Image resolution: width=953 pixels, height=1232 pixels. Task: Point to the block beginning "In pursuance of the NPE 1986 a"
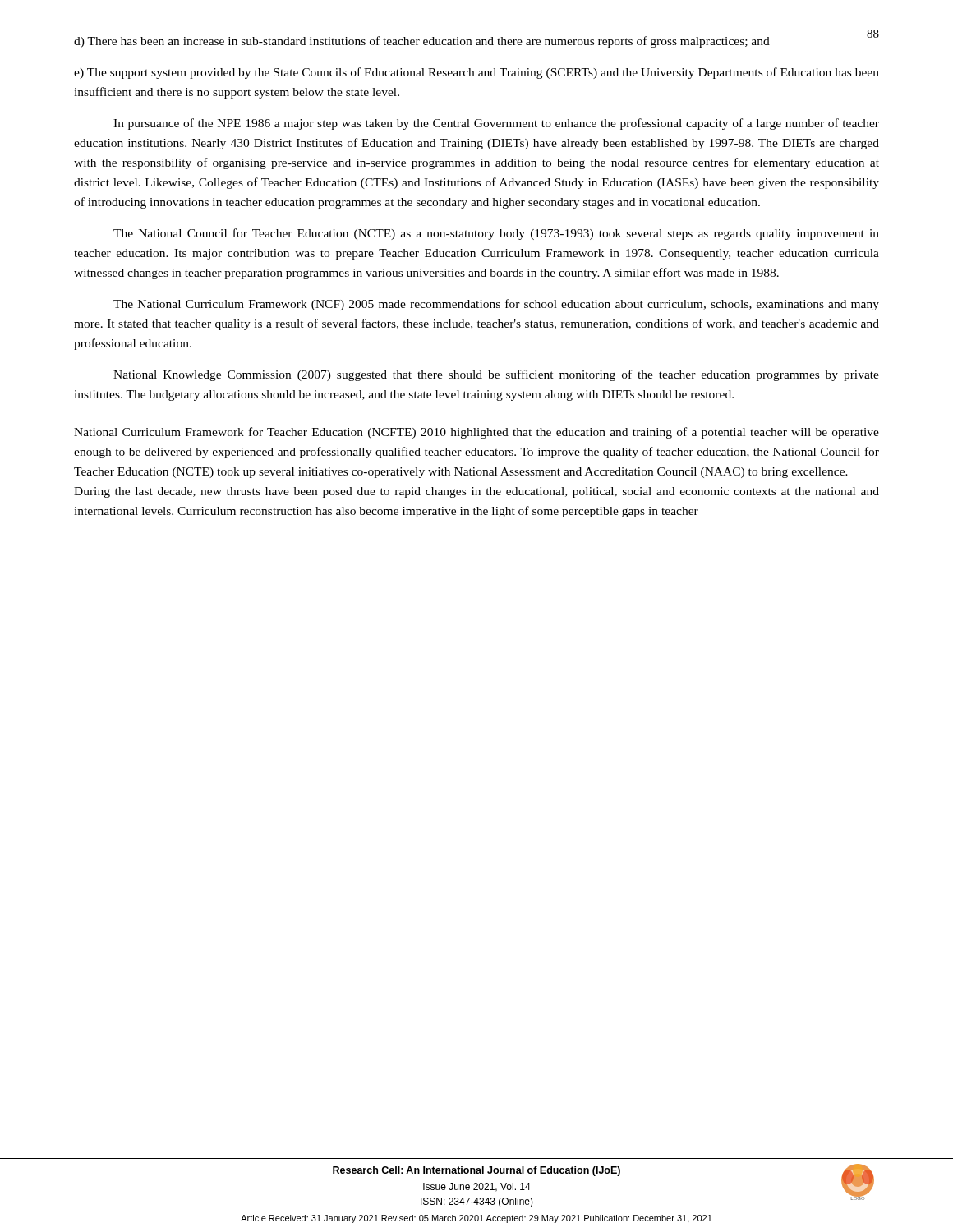(476, 162)
